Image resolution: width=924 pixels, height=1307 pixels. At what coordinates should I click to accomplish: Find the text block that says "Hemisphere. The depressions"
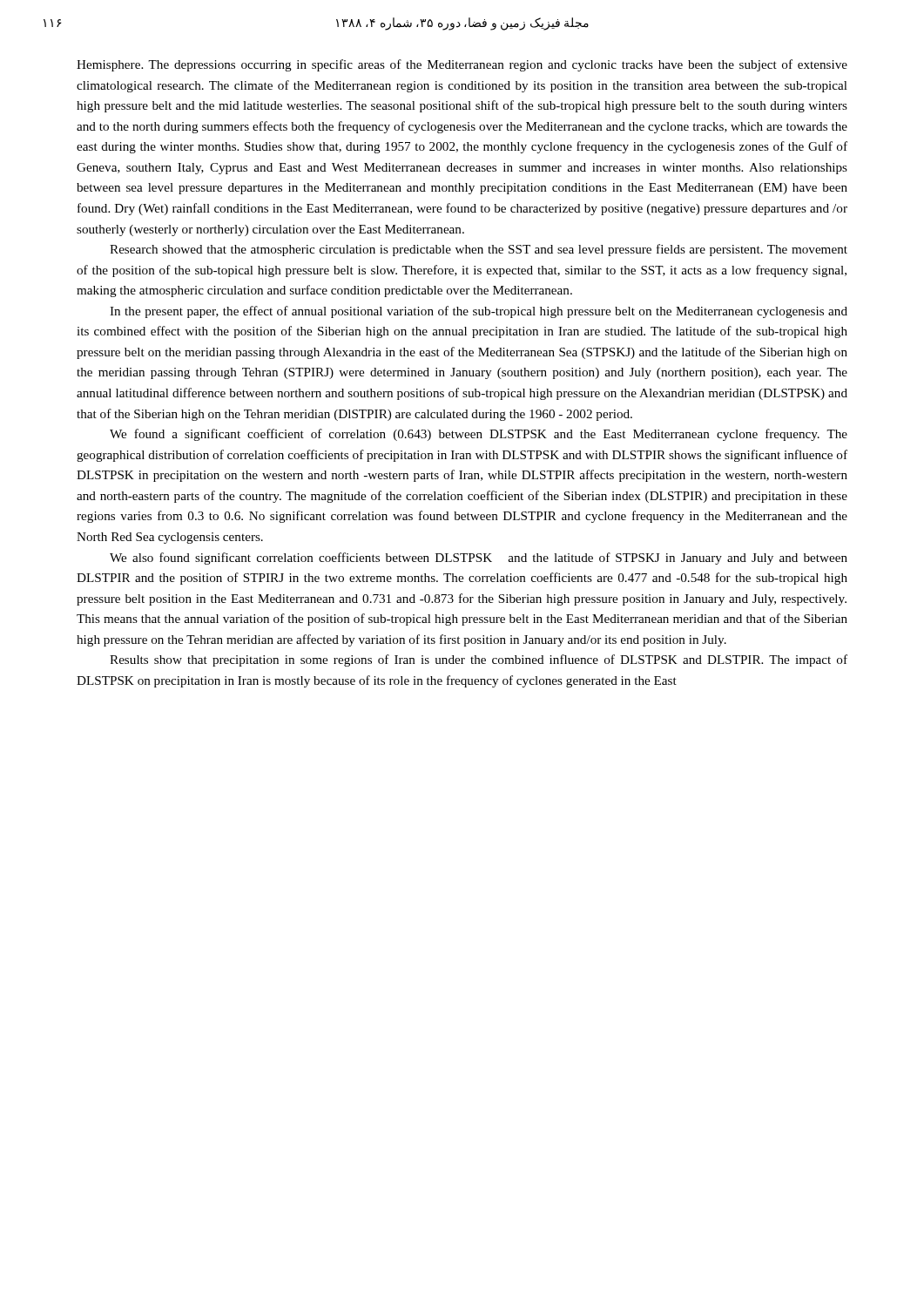(x=462, y=372)
